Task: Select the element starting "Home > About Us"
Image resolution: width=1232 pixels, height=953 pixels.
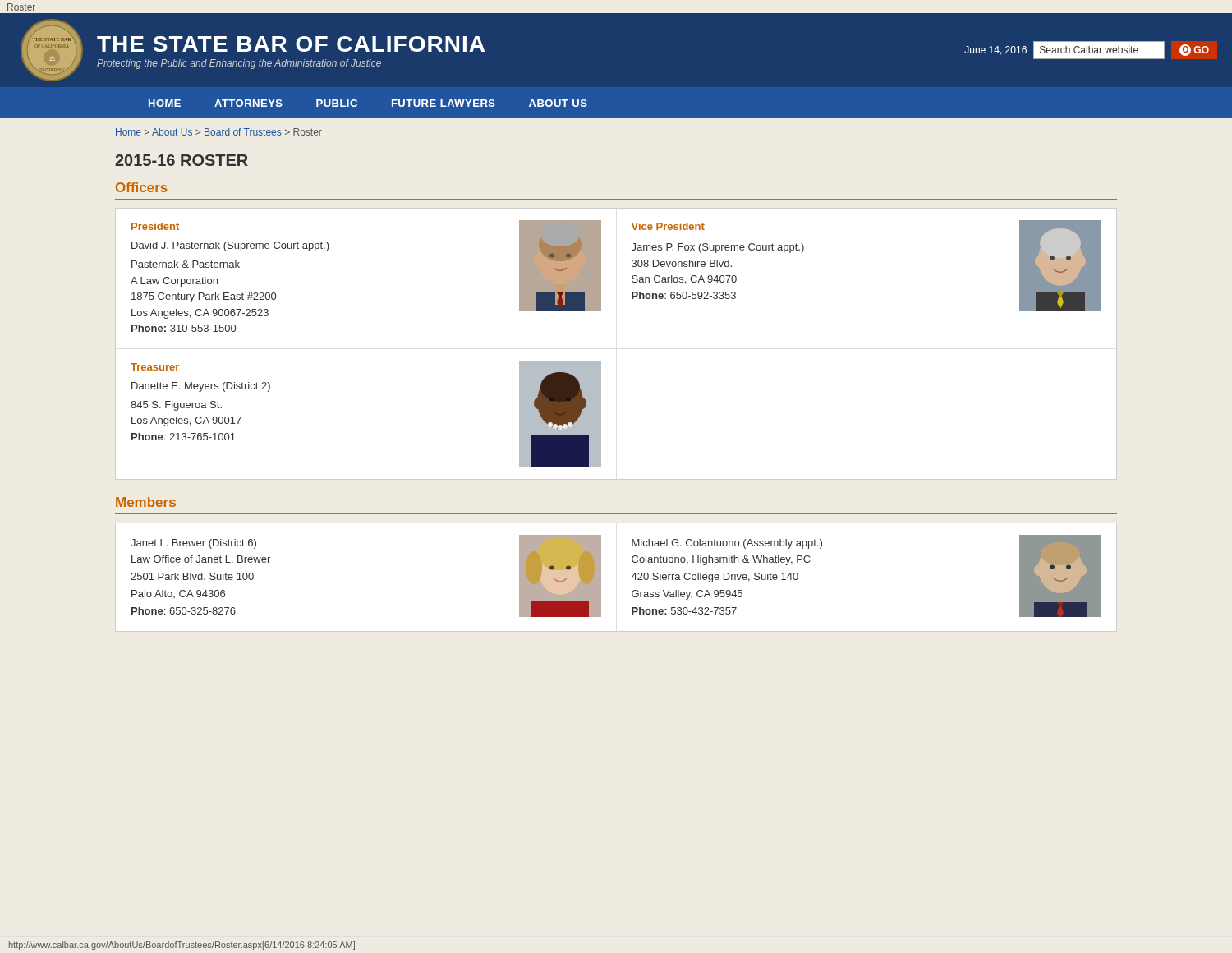Action: click(x=218, y=132)
